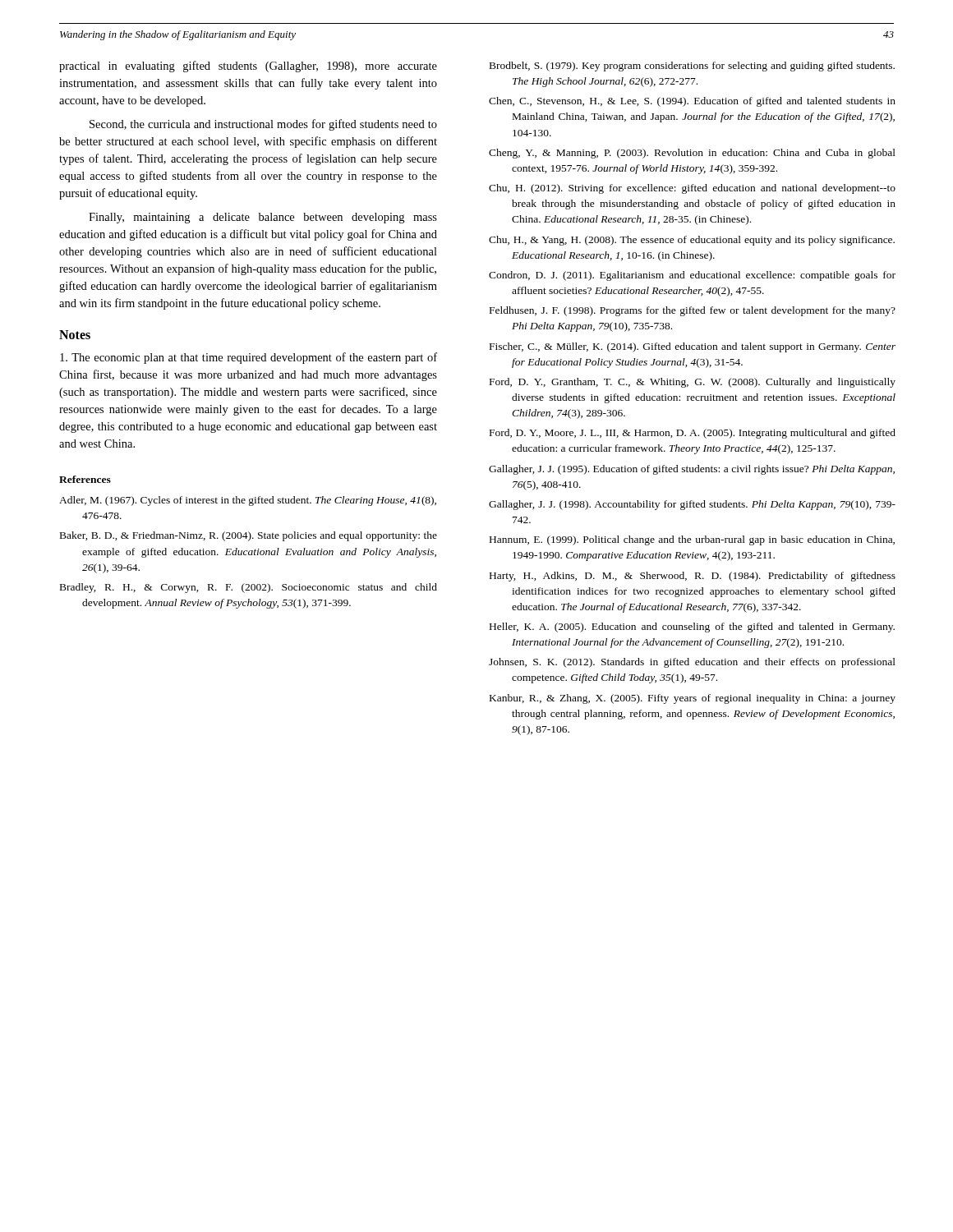The height and width of the screenshot is (1232, 953).
Task: Navigate to the passage starting "Adler, M. (1967). Cycles of interest in"
Action: (248, 508)
